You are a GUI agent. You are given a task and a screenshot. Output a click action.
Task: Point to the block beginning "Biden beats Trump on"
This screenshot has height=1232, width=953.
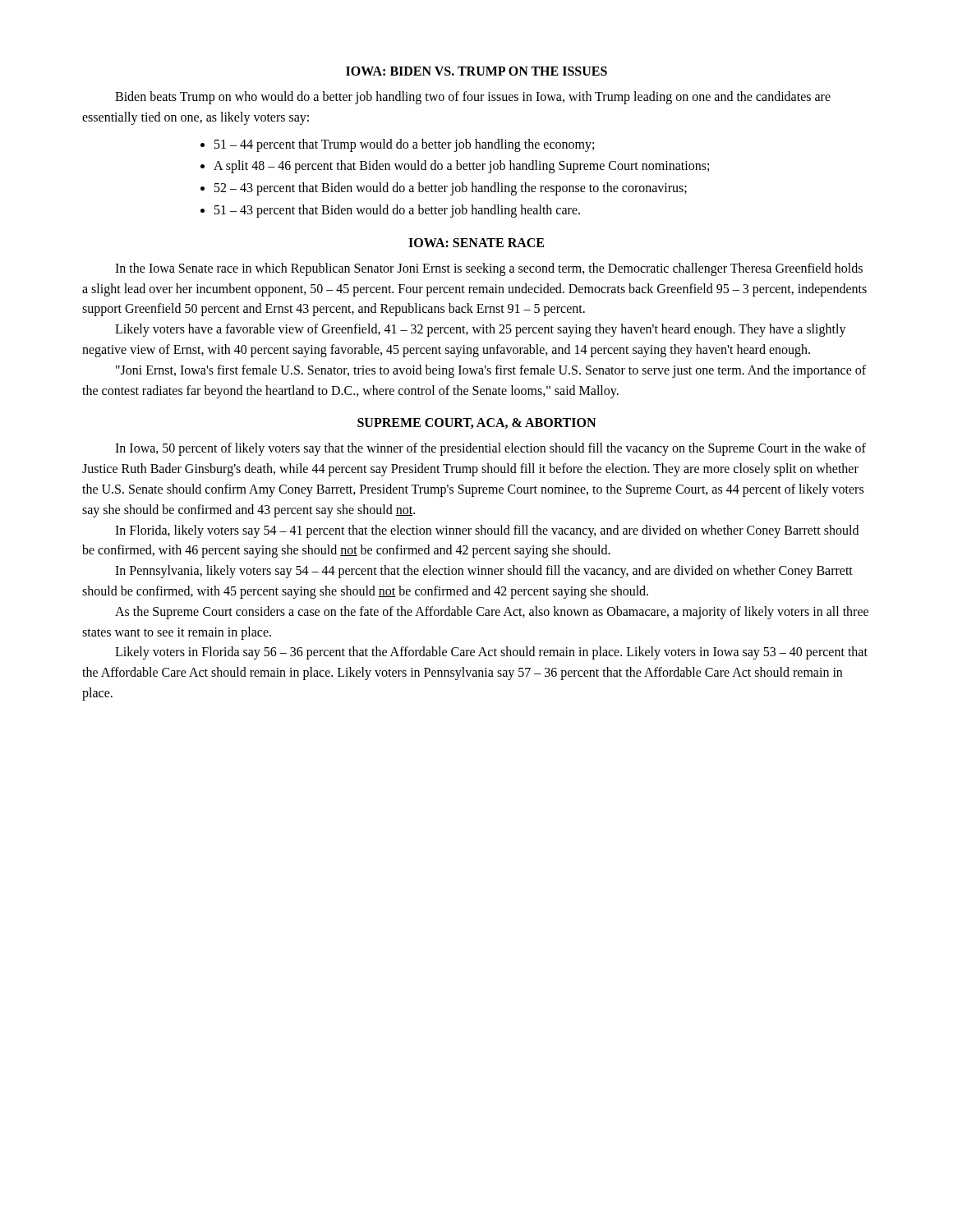point(456,107)
